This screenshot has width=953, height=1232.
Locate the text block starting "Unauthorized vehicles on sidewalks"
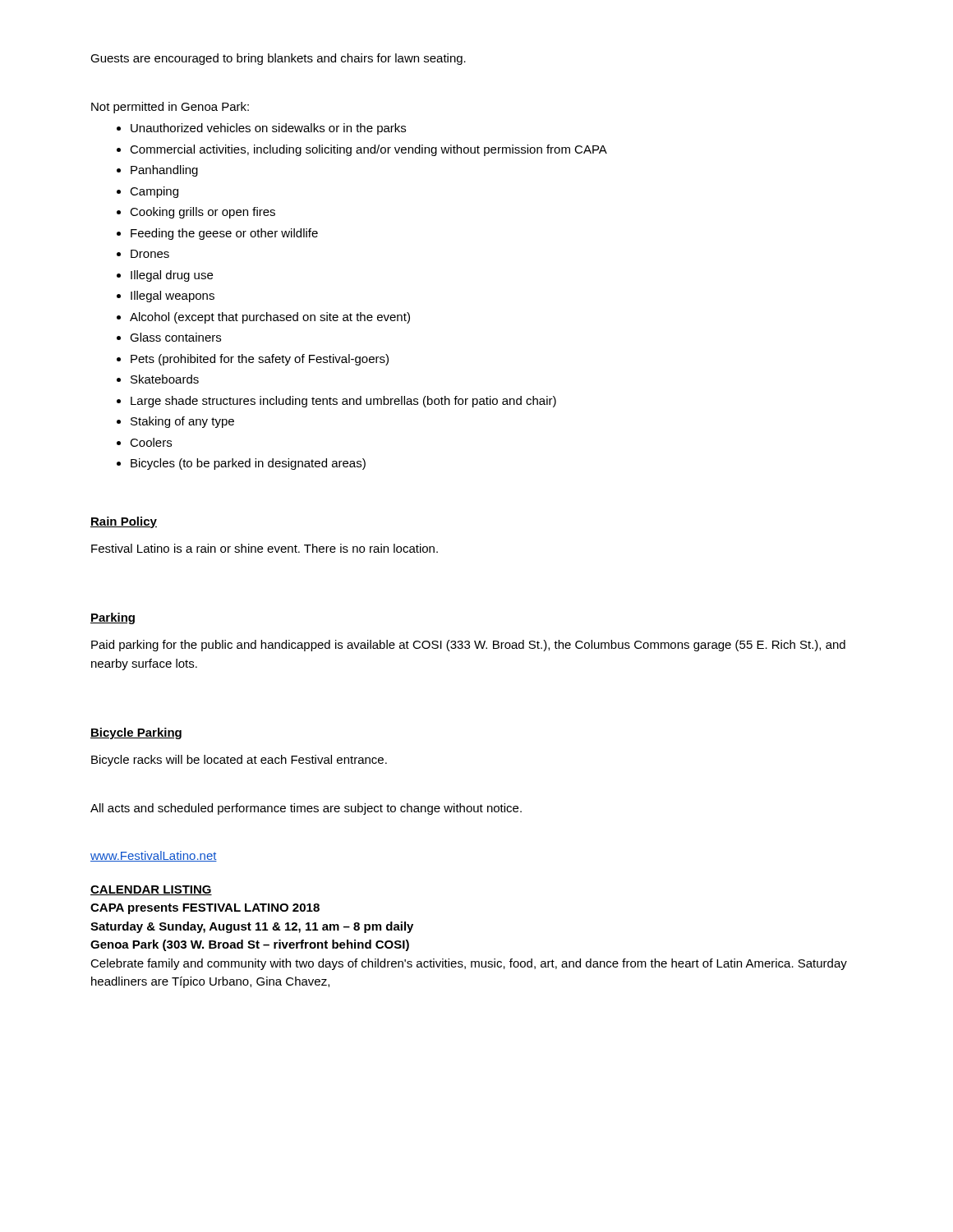coord(268,128)
